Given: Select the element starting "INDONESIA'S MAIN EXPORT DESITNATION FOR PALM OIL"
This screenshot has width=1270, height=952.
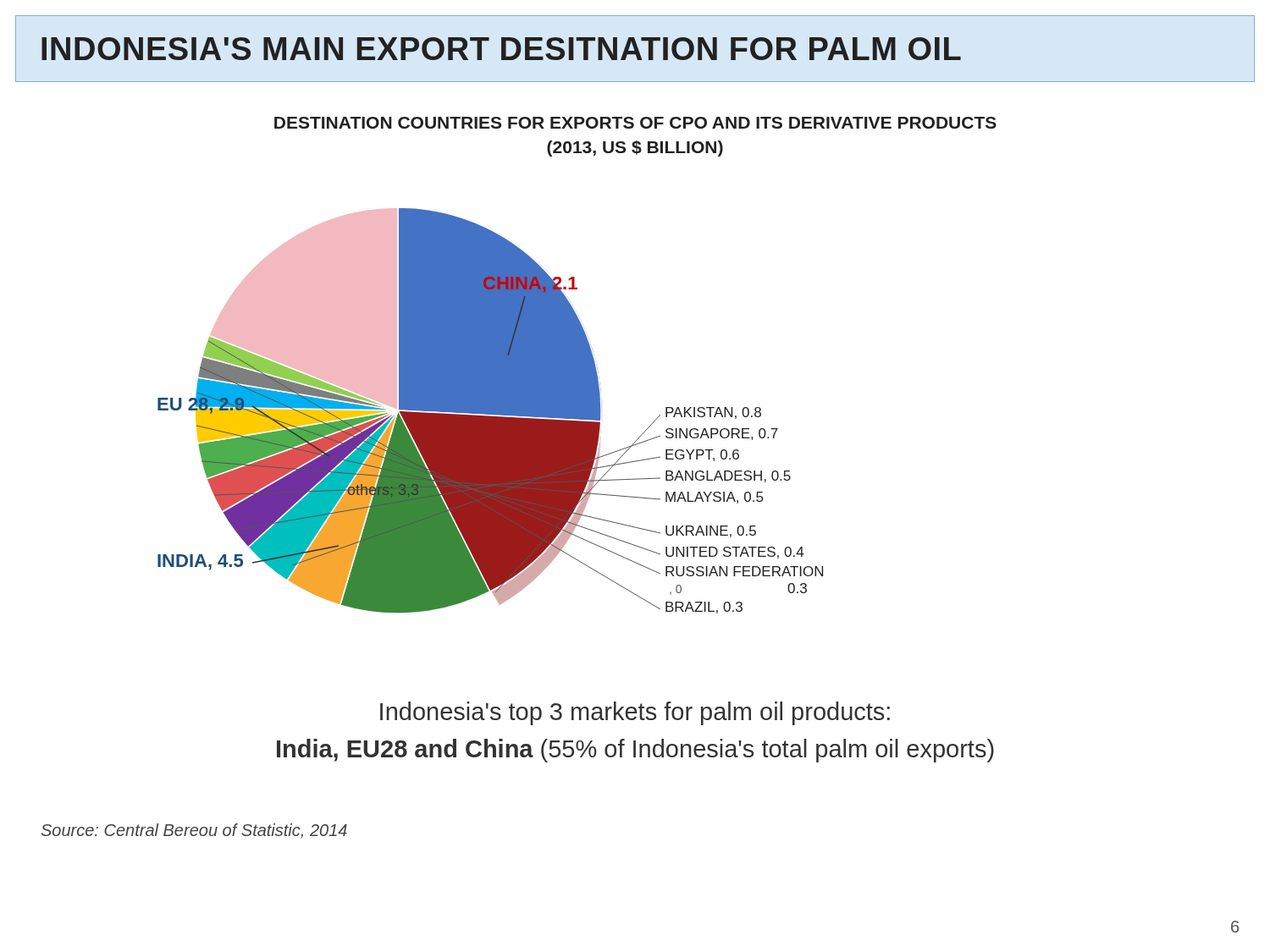Looking at the screenshot, I should pos(501,49).
